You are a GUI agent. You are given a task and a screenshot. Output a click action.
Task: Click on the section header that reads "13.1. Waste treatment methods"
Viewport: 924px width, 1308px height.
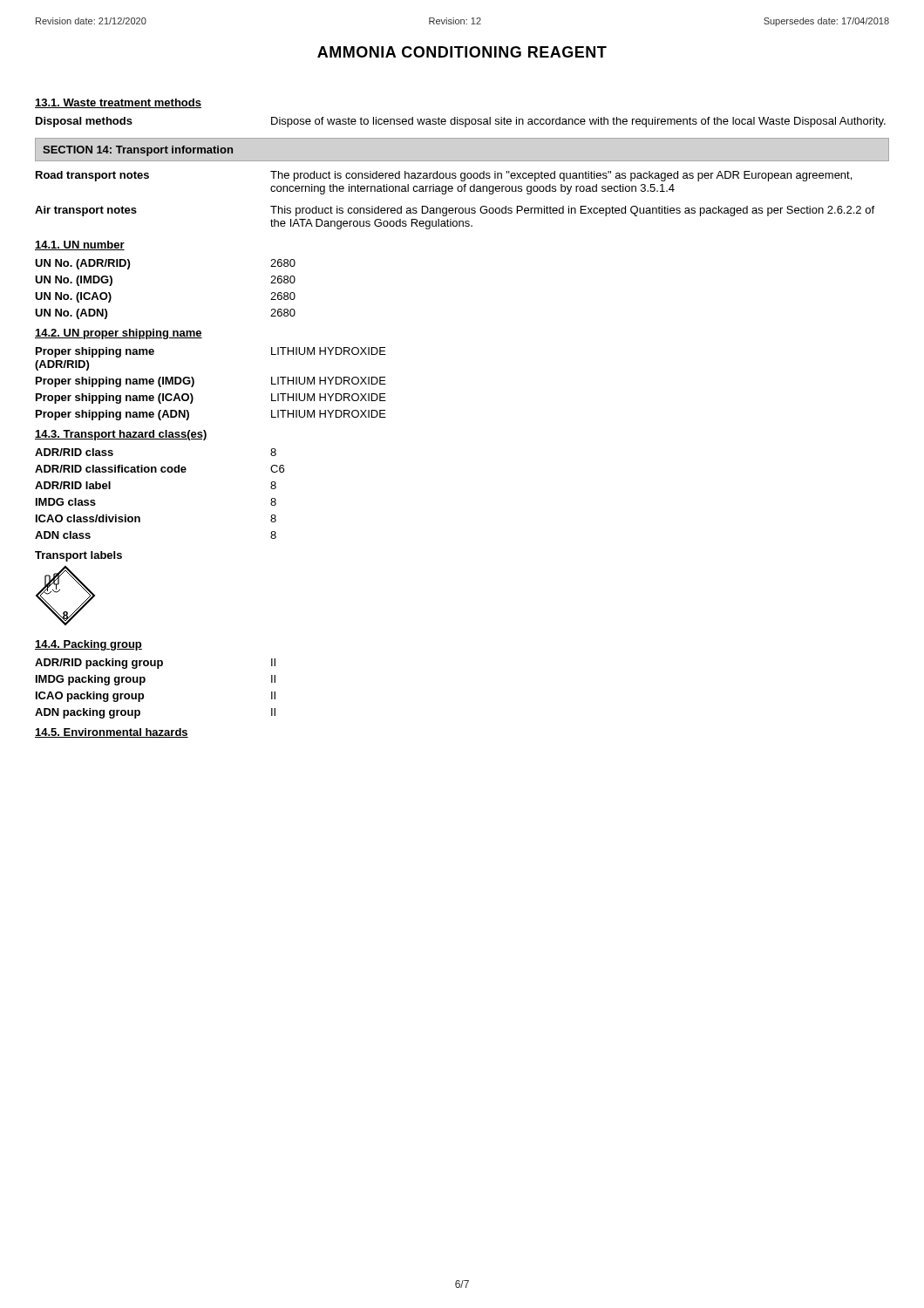pos(118,102)
